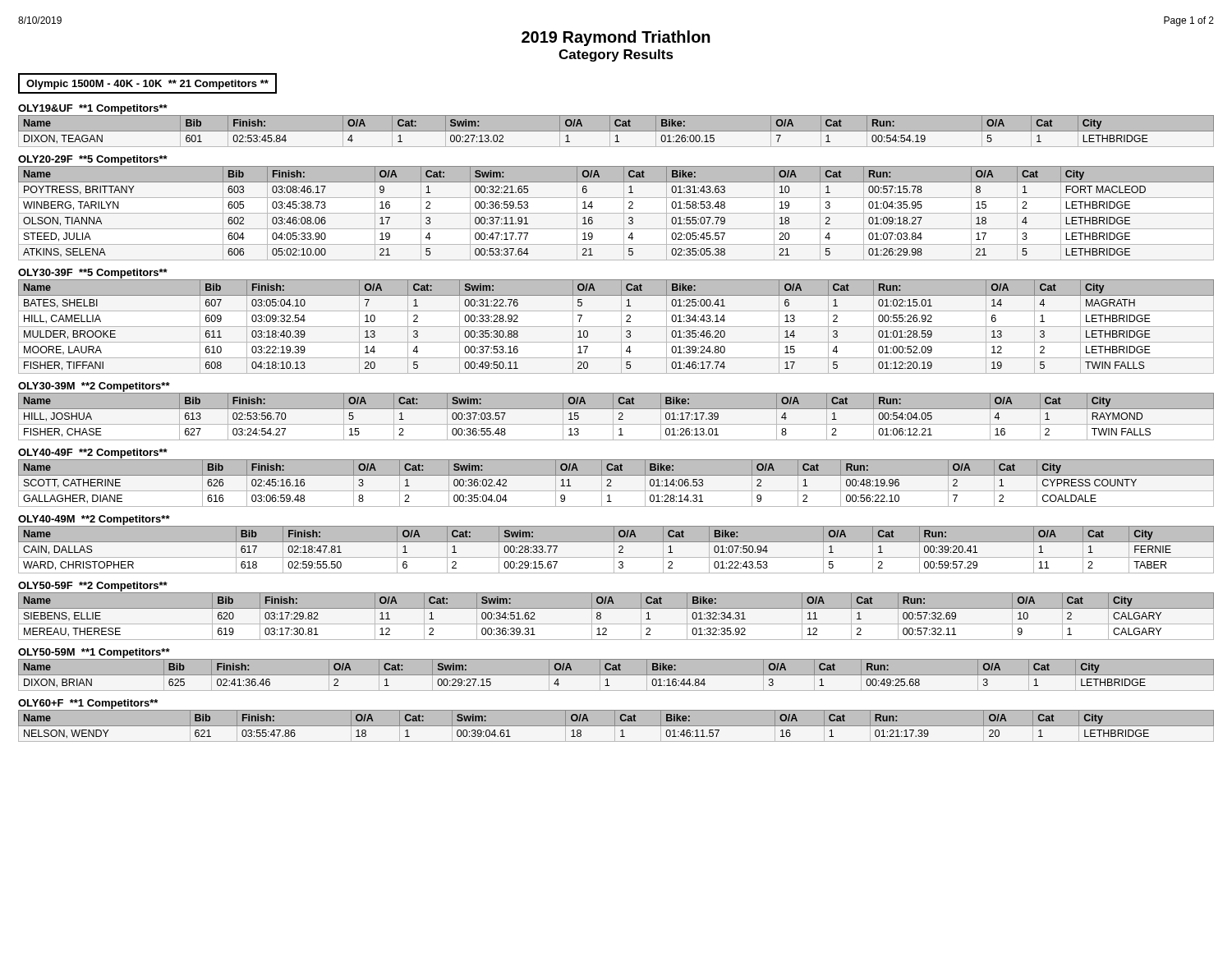This screenshot has width=1232, height=953.
Task: Find the table that mentions "NELSON, WENDY"
Action: [x=616, y=726]
